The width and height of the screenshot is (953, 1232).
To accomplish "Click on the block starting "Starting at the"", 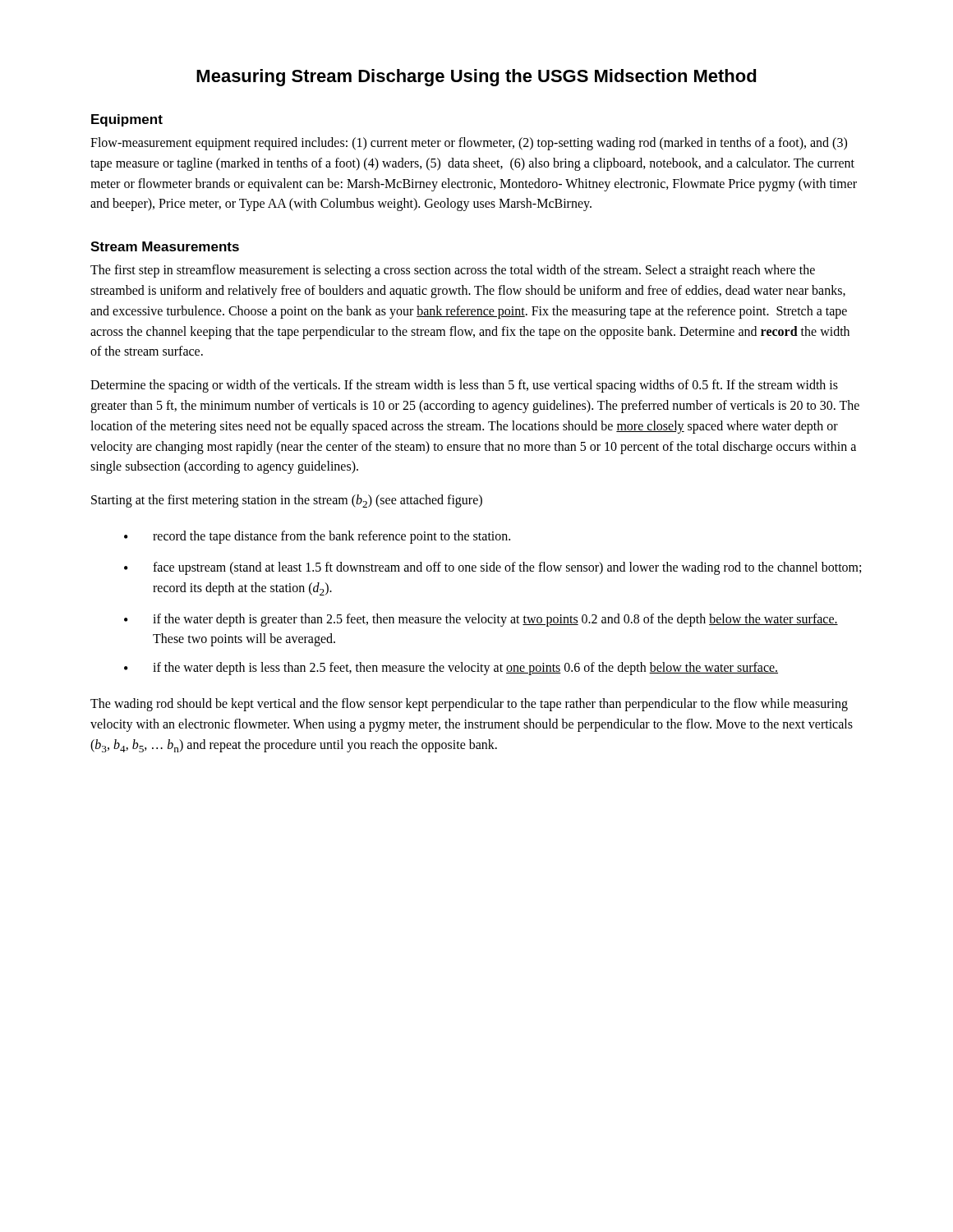I will click(x=287, y=502).
